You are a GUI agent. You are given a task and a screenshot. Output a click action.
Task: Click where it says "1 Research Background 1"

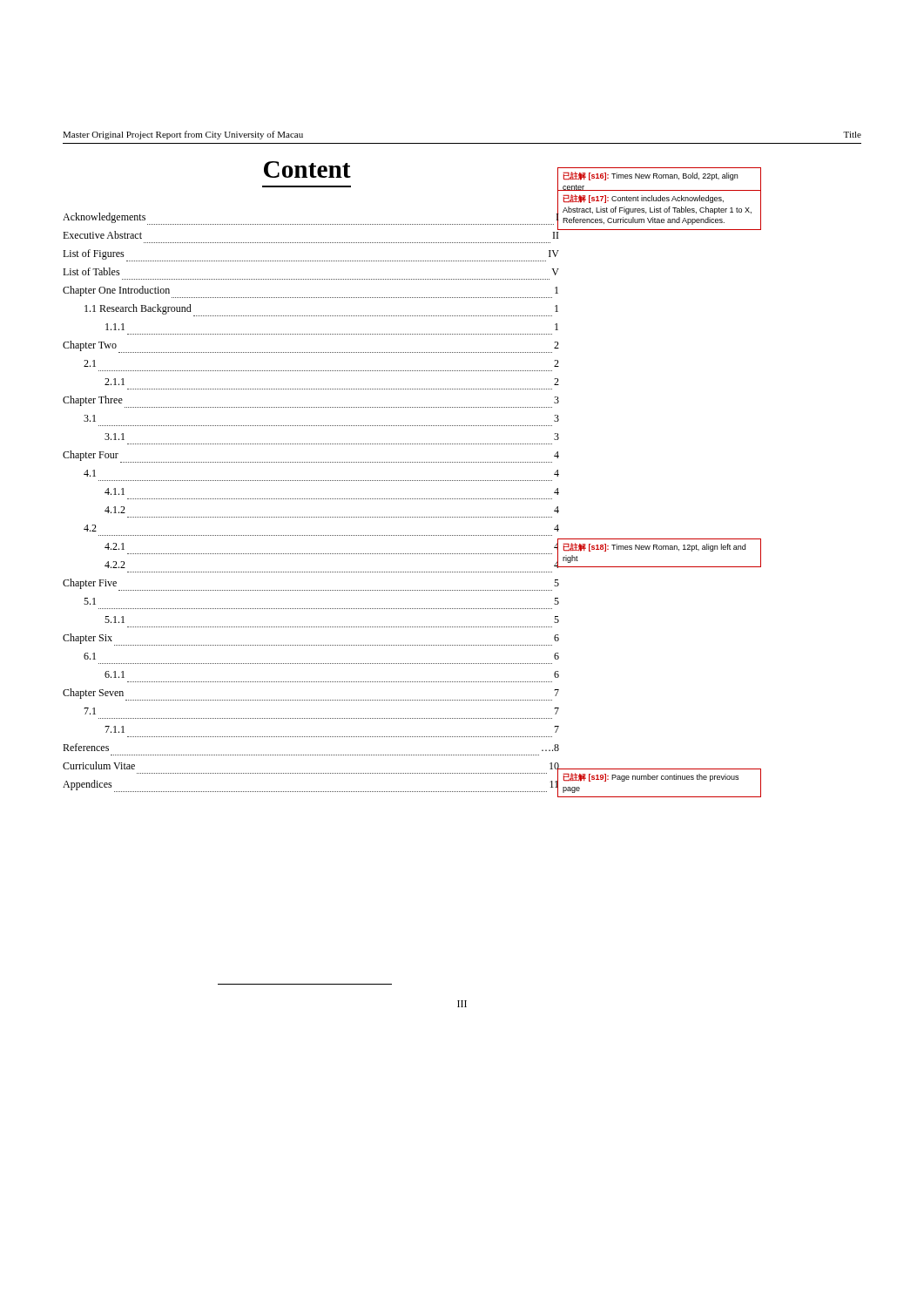321,308
